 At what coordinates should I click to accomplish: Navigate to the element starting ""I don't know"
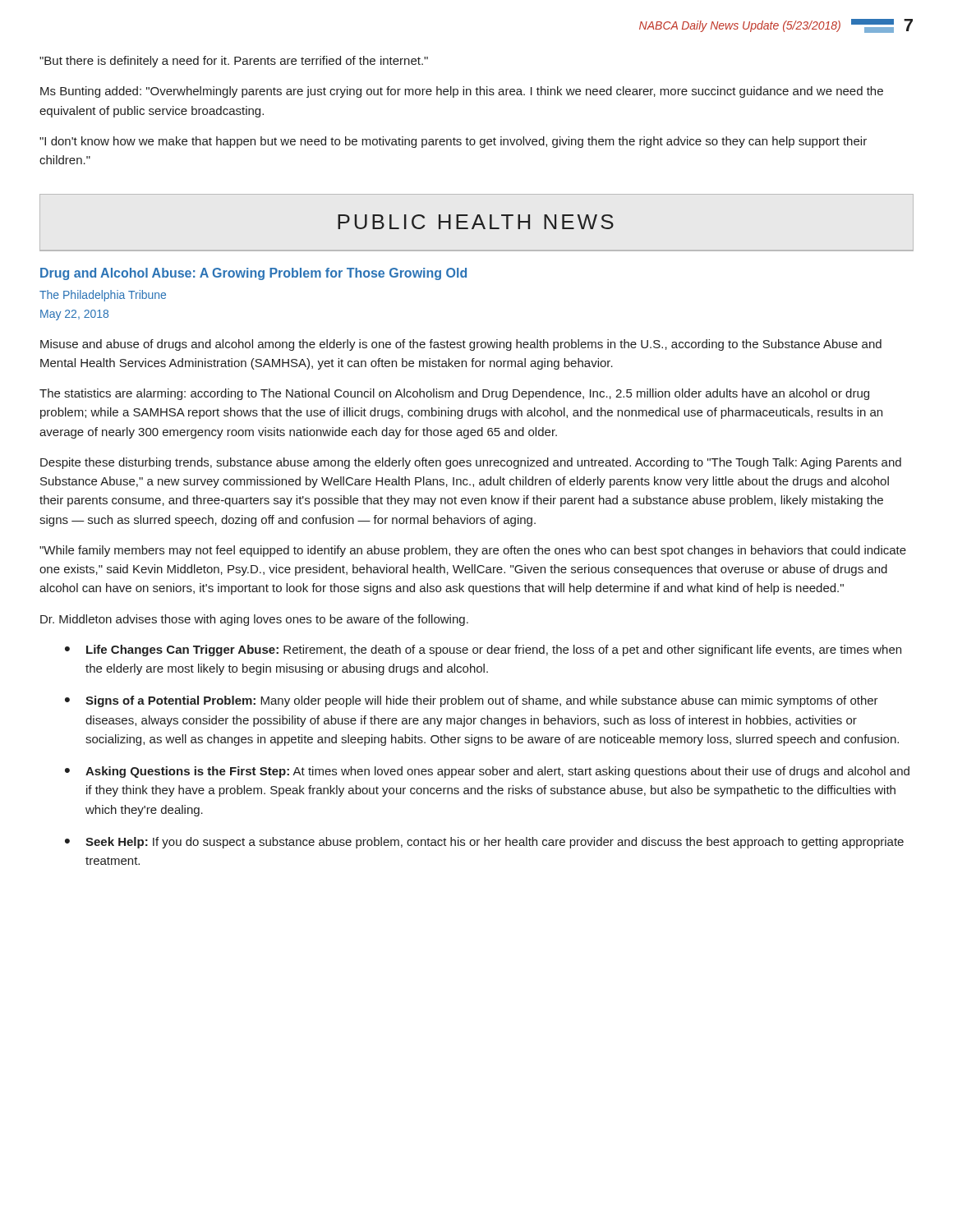click(x=453, y=150)
